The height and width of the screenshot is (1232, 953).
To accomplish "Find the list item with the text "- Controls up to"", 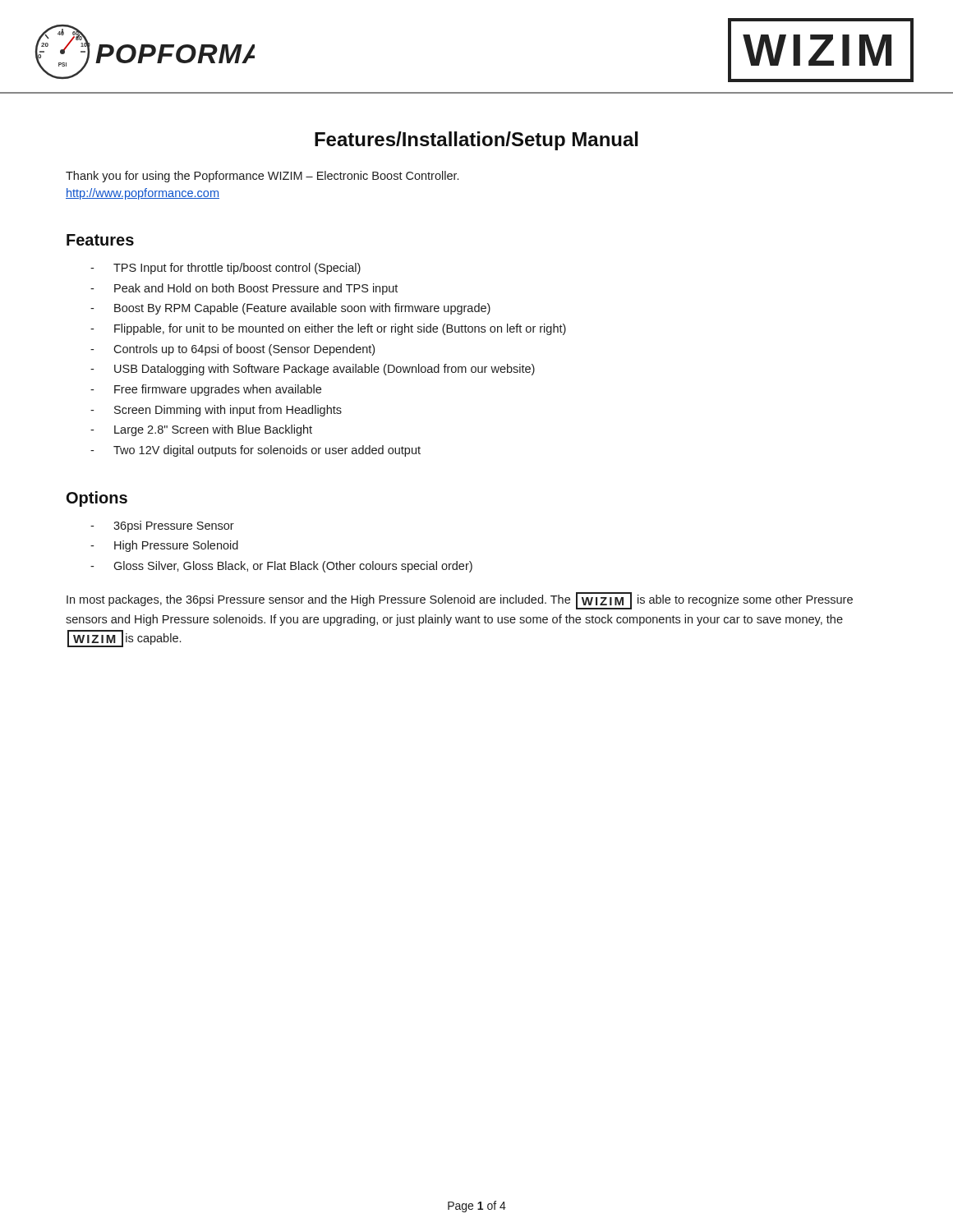I will (x=233, y=349).
